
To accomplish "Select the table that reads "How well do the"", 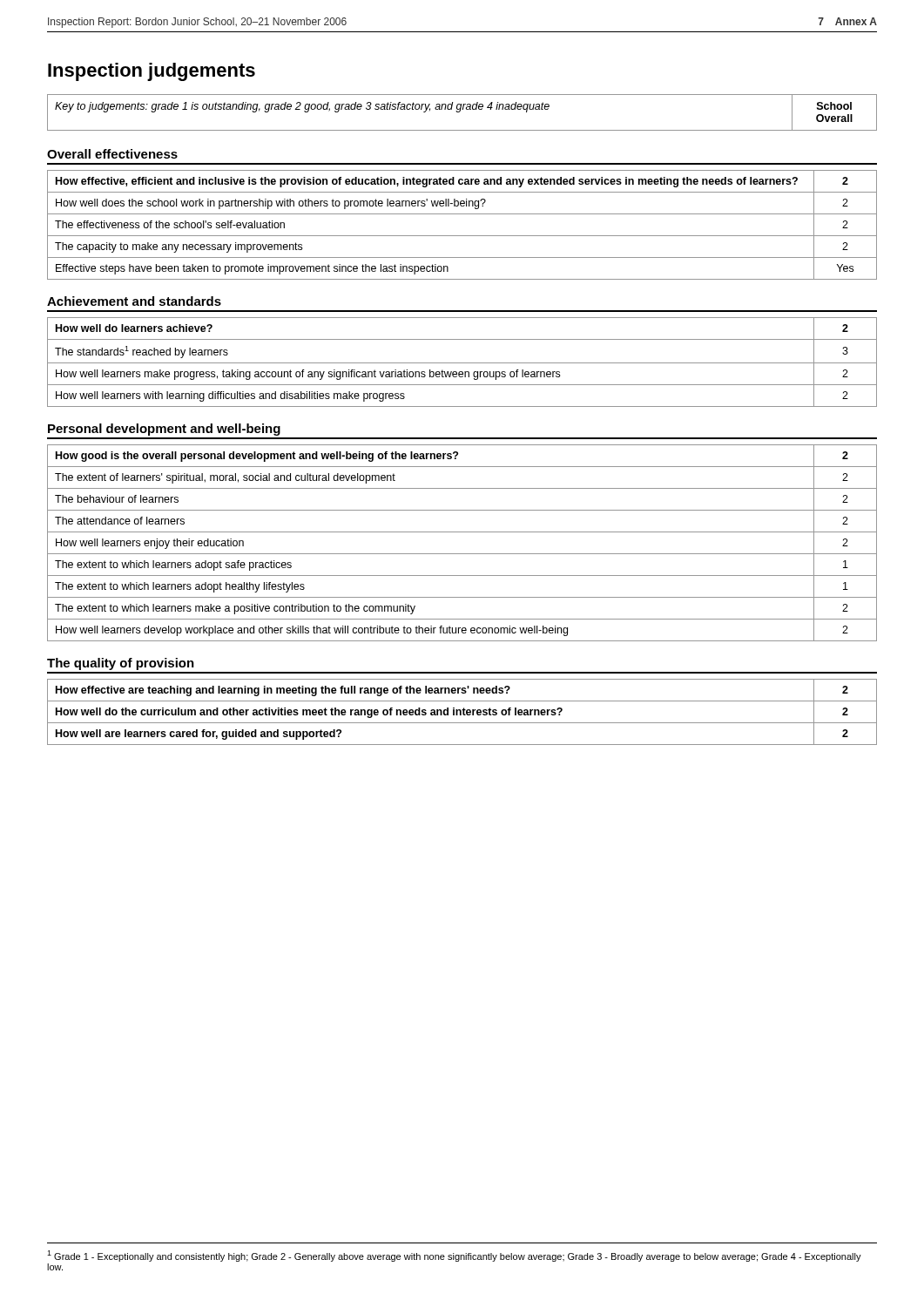I will pos(462,712).
